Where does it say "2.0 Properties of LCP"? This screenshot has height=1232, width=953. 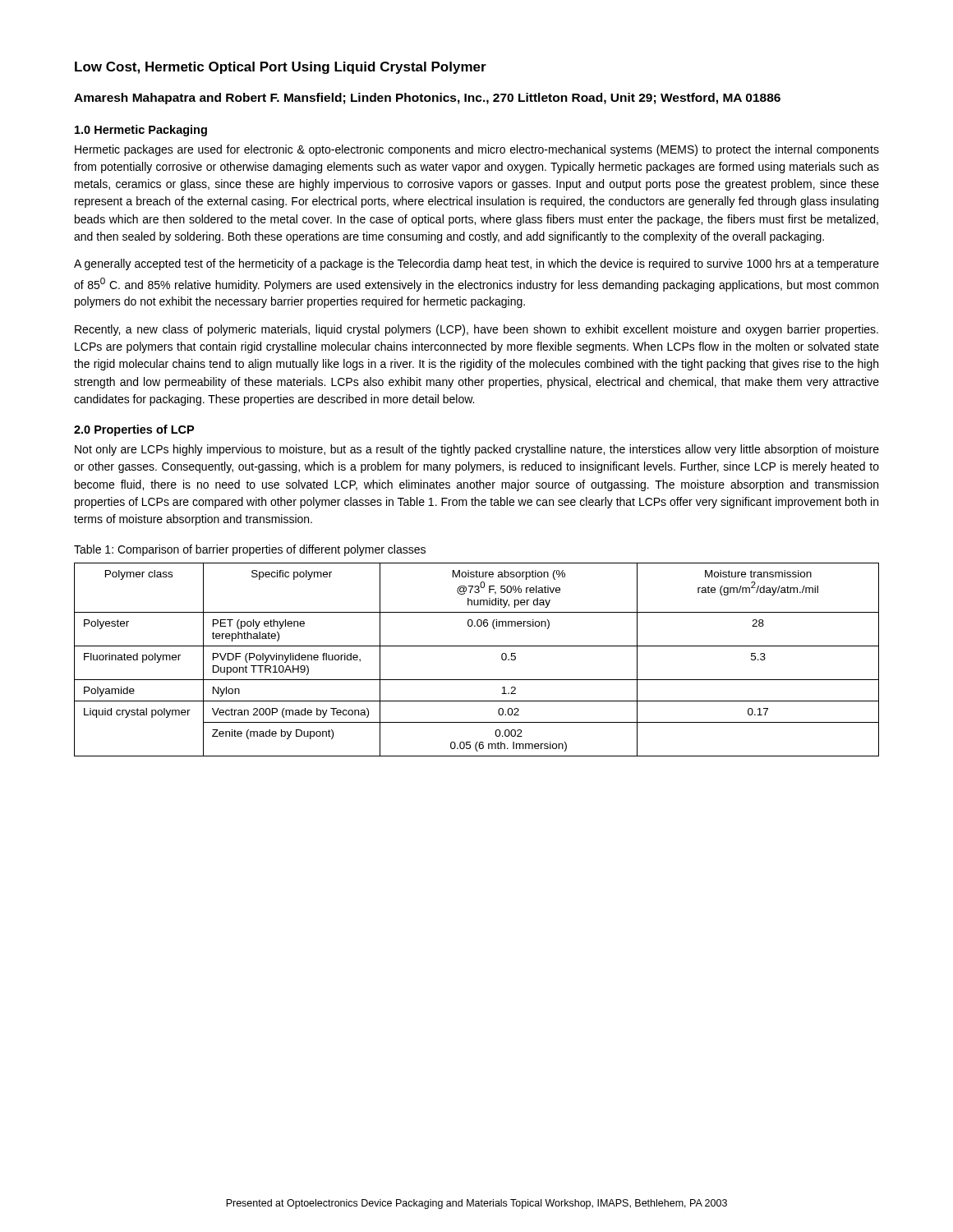pyautogui.click(x=134, y=430)
